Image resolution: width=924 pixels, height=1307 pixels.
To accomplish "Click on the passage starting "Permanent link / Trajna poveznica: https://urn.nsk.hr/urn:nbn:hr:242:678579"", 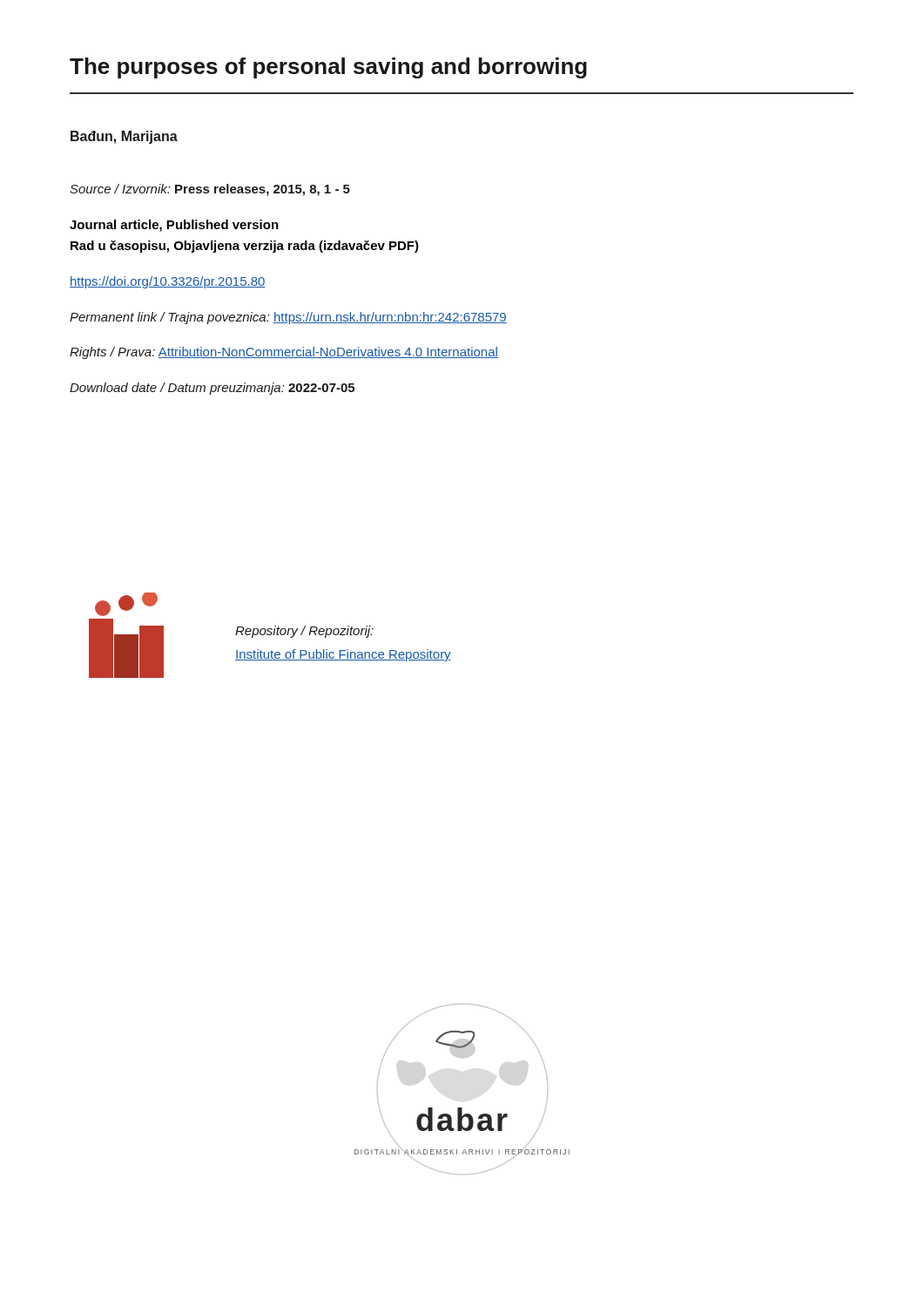I will point(288,317).
